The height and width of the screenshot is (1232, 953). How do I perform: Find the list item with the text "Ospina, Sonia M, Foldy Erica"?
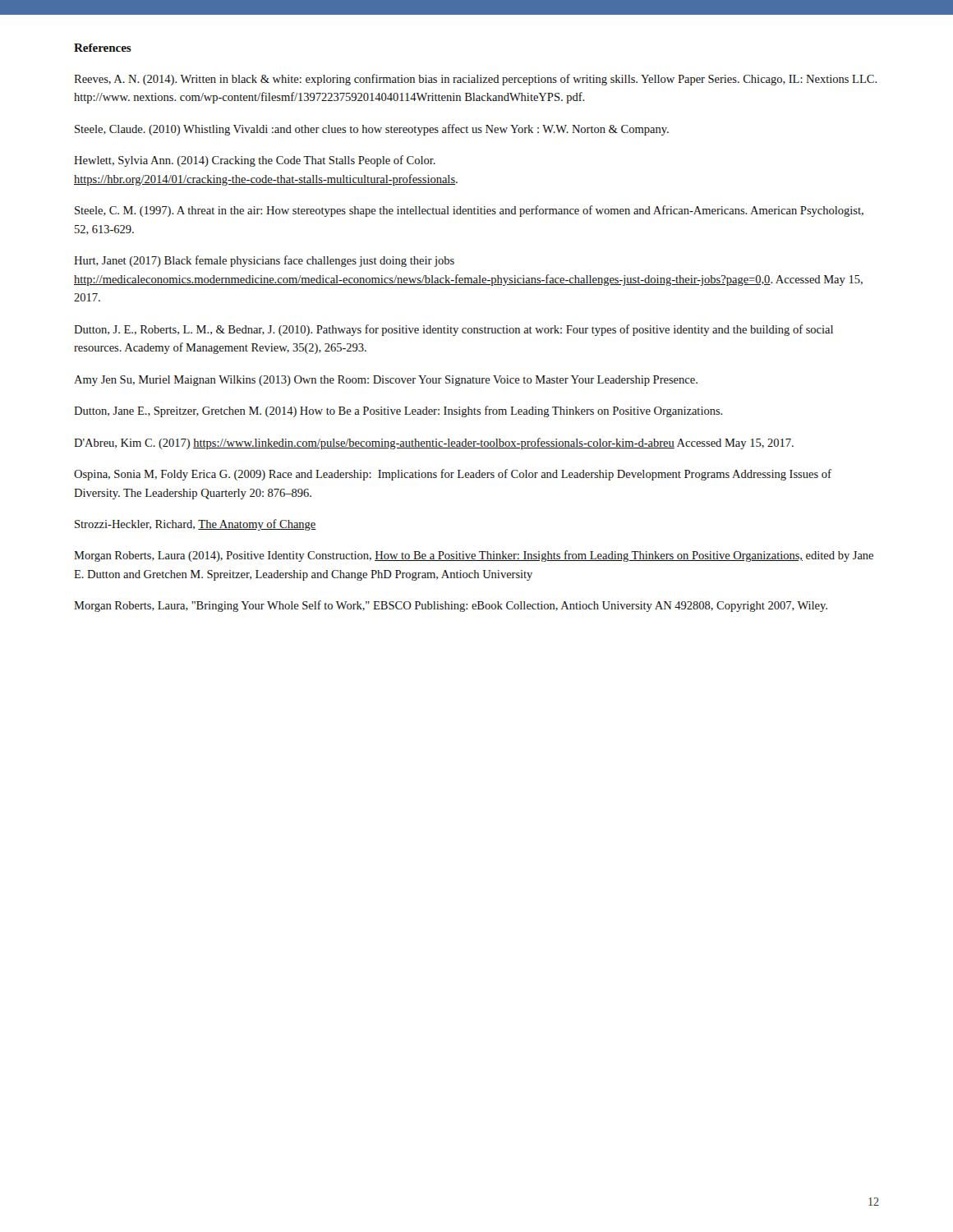(453, 483)
